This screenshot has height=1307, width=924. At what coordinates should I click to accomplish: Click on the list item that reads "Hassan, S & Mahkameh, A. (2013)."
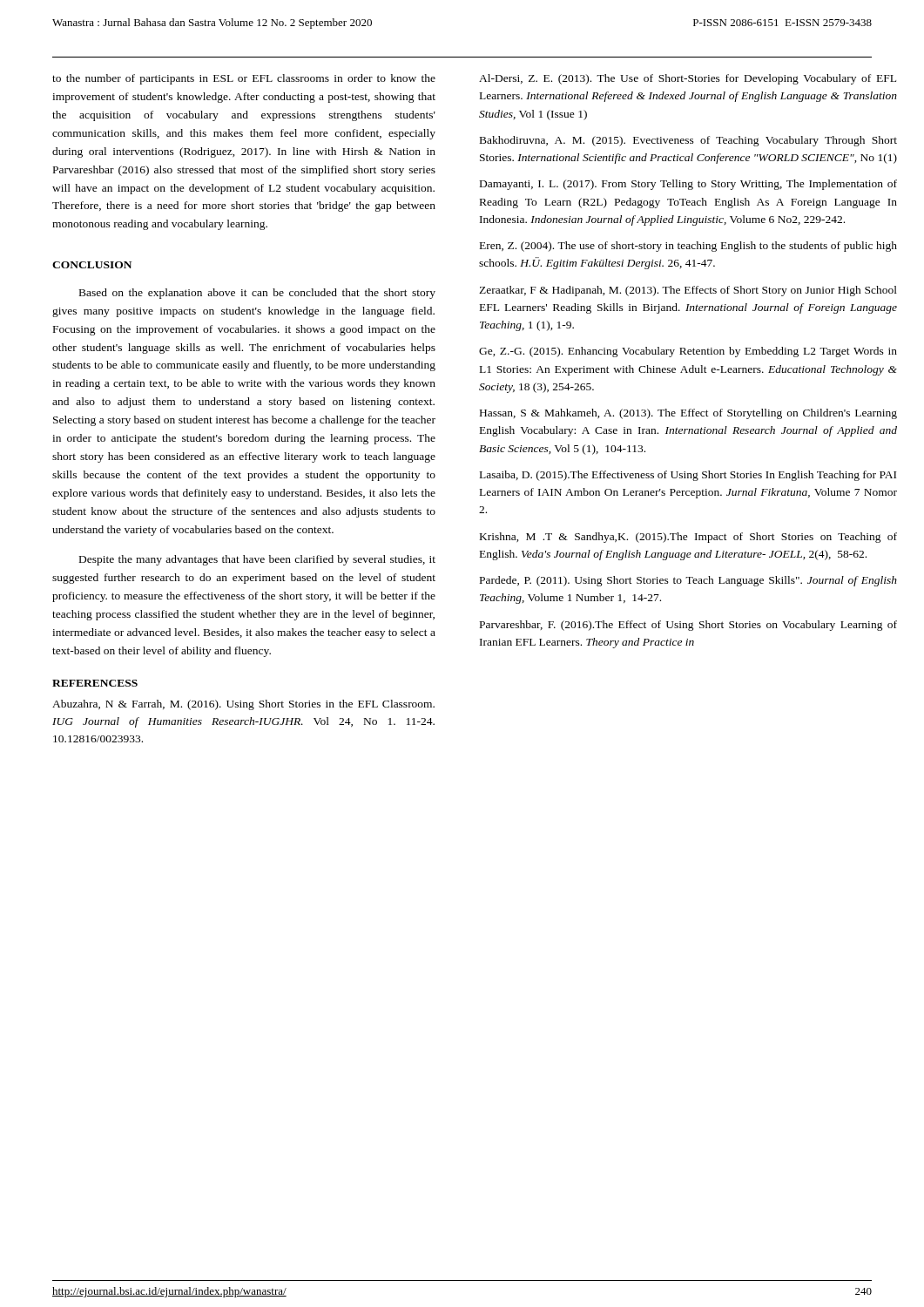pyautogui.click(x=688, y=430)
